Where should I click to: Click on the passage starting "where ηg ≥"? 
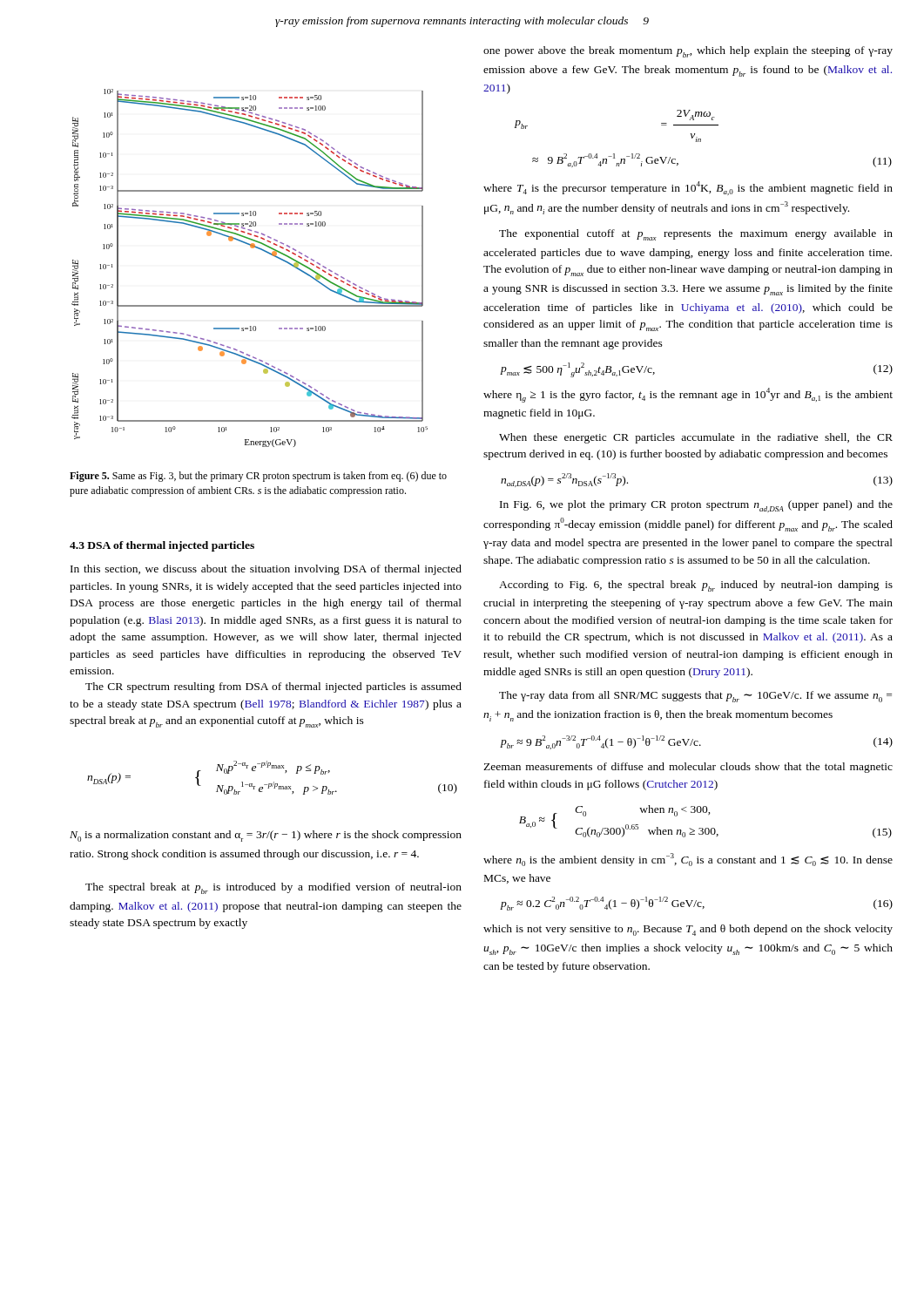(688, 403)
